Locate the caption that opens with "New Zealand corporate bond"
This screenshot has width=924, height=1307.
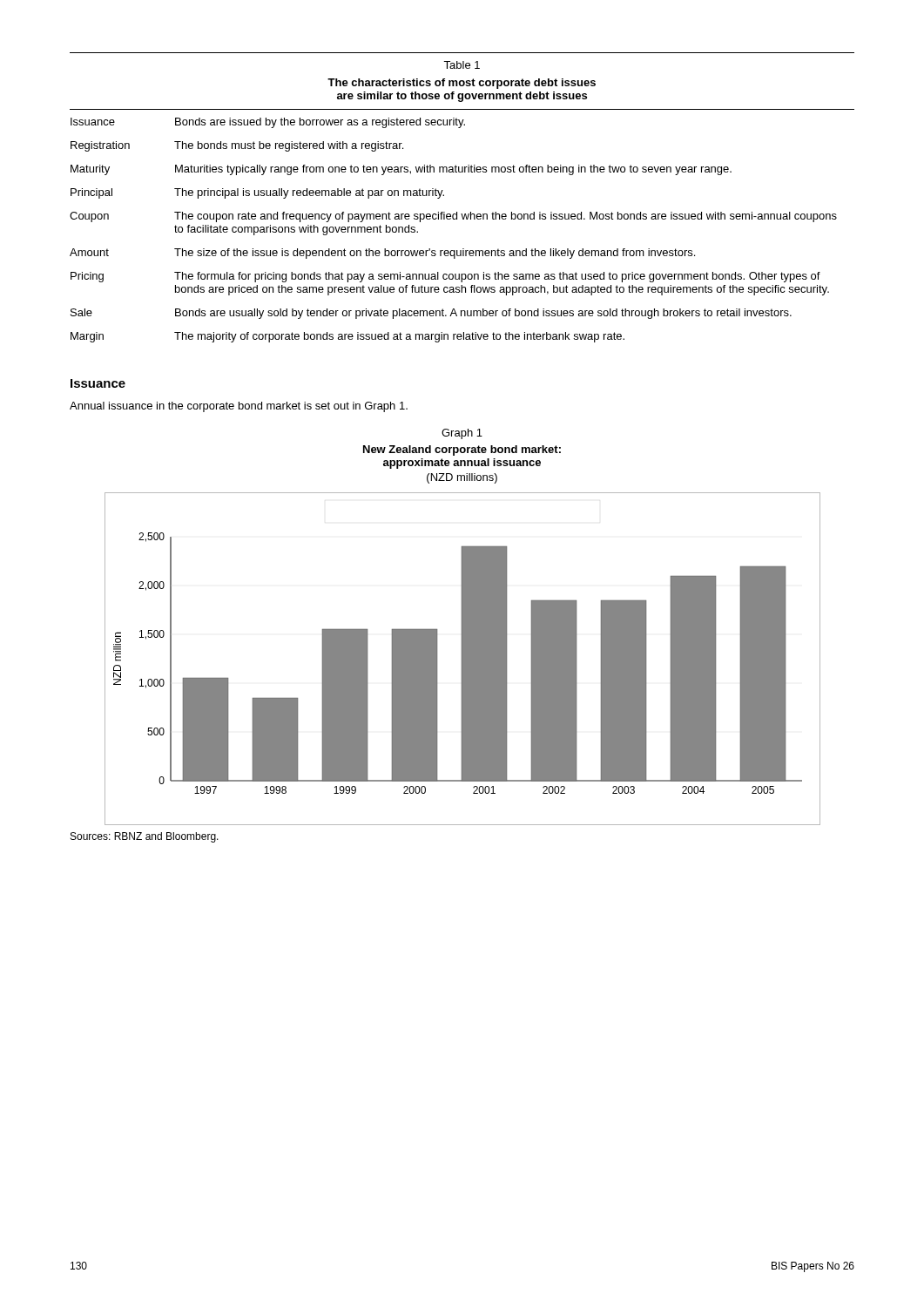[x=462, y=456]
